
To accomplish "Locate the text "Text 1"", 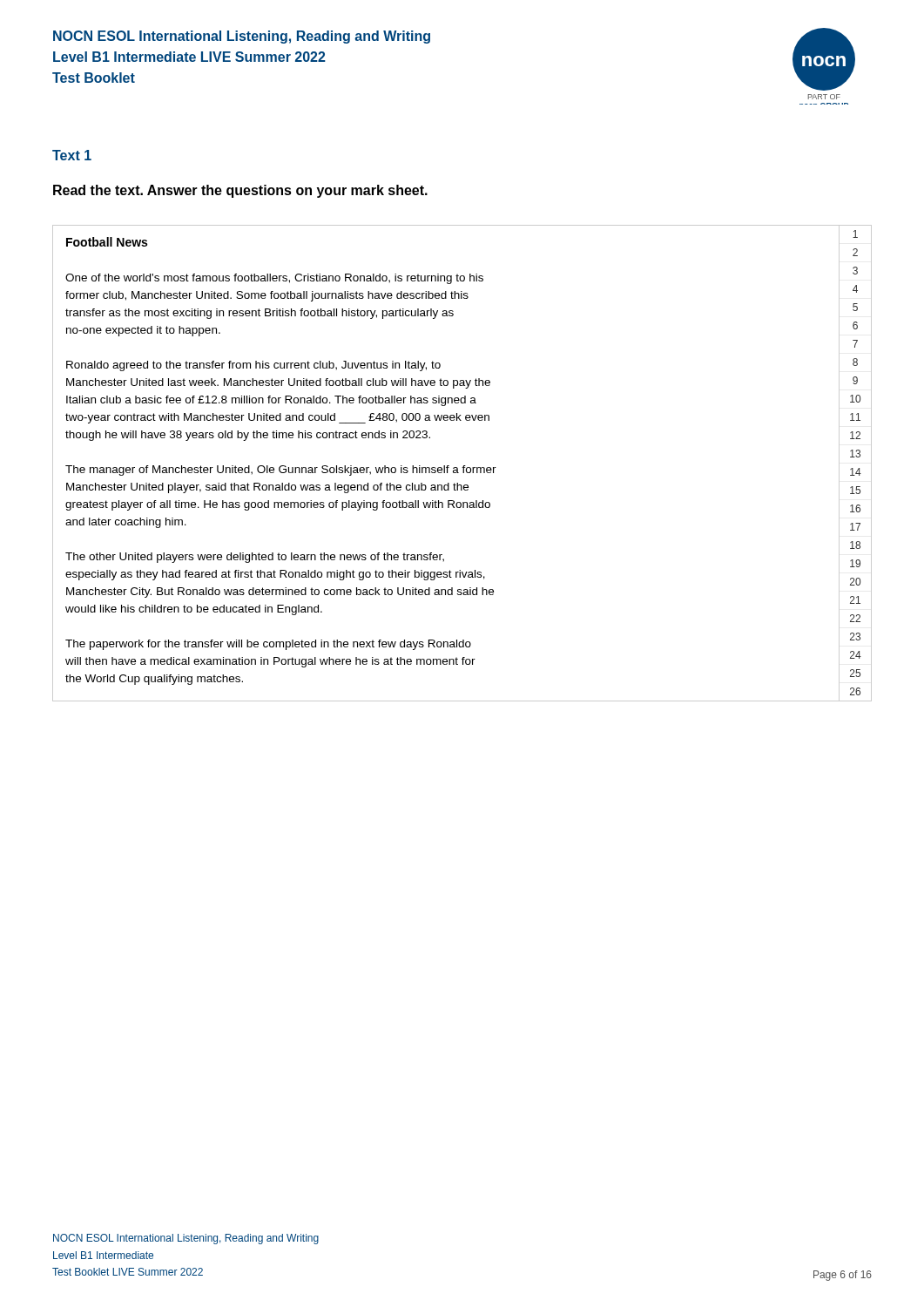I will 72,156.
